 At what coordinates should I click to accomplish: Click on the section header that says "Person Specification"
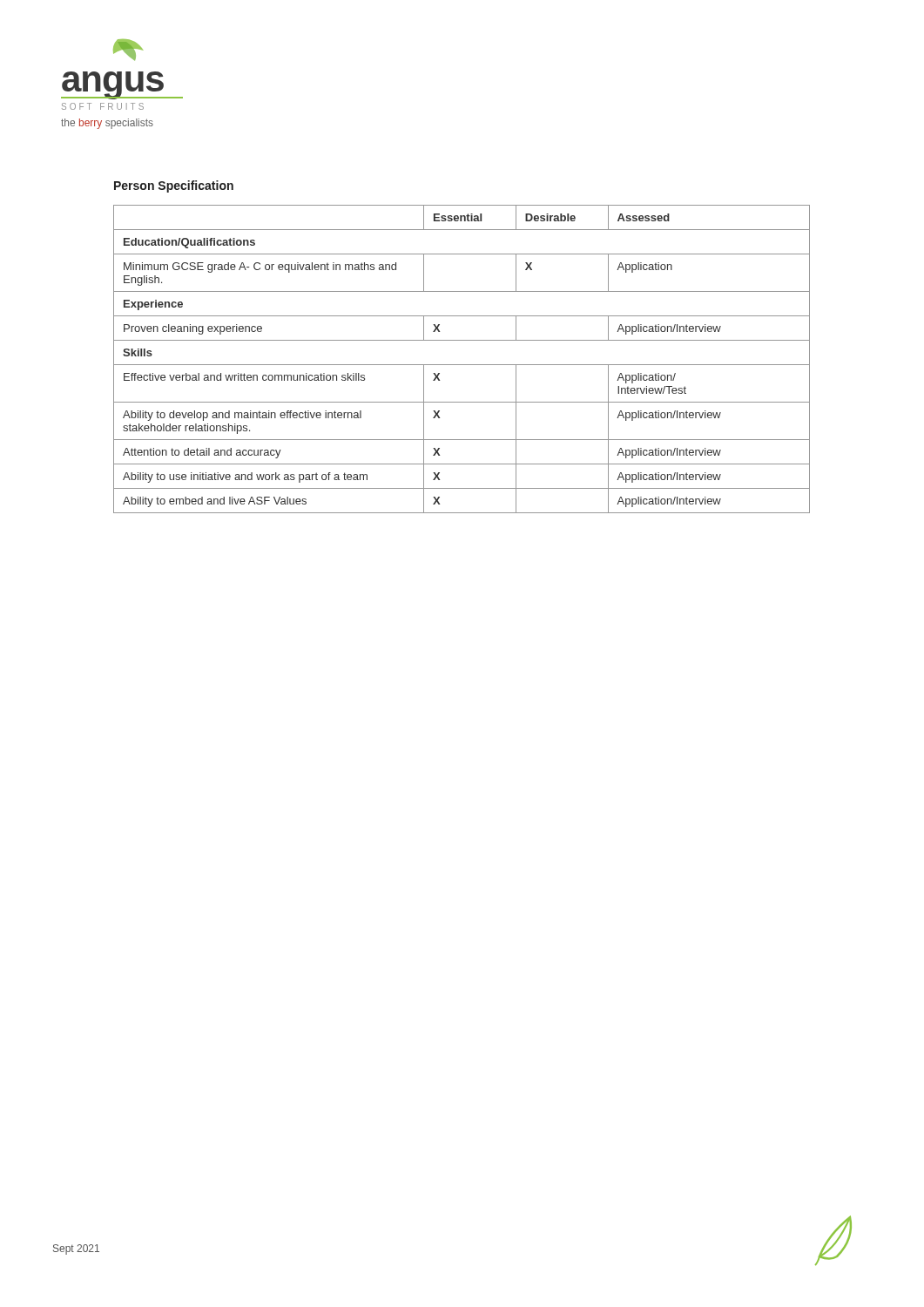pos(173,186)
